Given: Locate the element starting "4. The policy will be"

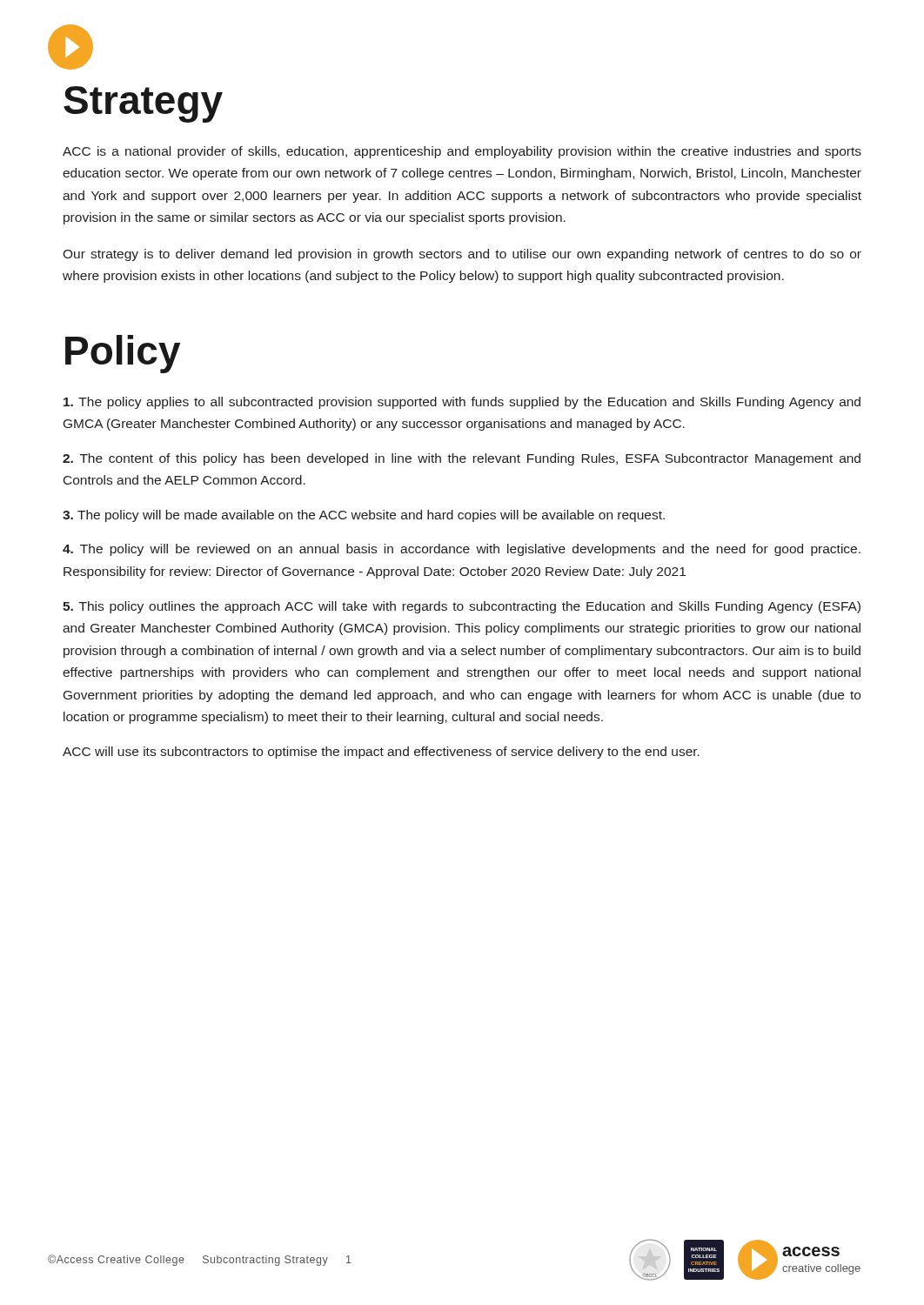Looking at the screenshot, I should [x=462, y=560].
